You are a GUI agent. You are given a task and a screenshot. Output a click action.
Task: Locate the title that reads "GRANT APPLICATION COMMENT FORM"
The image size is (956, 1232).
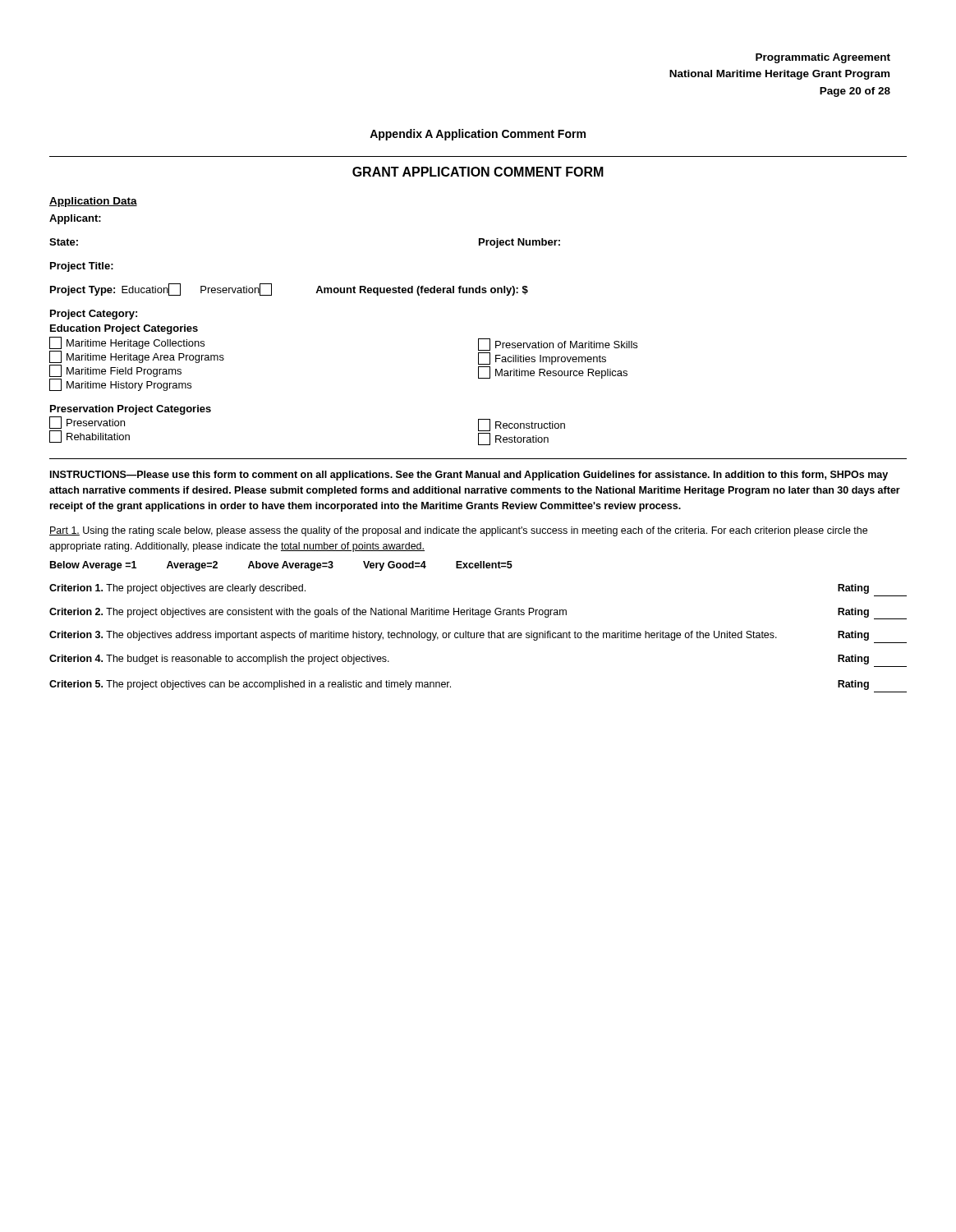[x=478, y=172]
